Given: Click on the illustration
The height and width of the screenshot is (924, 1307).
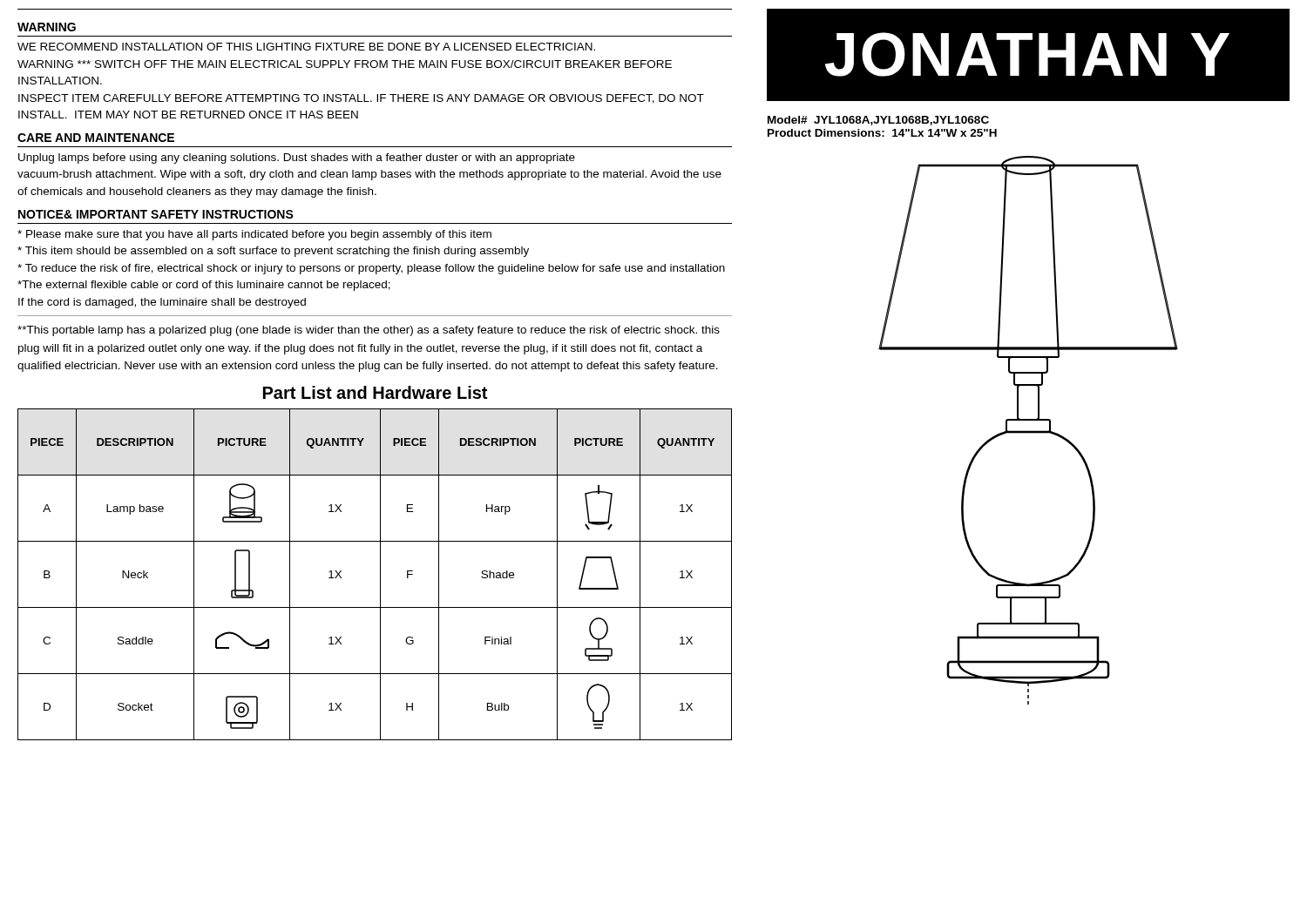Looking at the screenshot, I should [x=1028, y=437].
